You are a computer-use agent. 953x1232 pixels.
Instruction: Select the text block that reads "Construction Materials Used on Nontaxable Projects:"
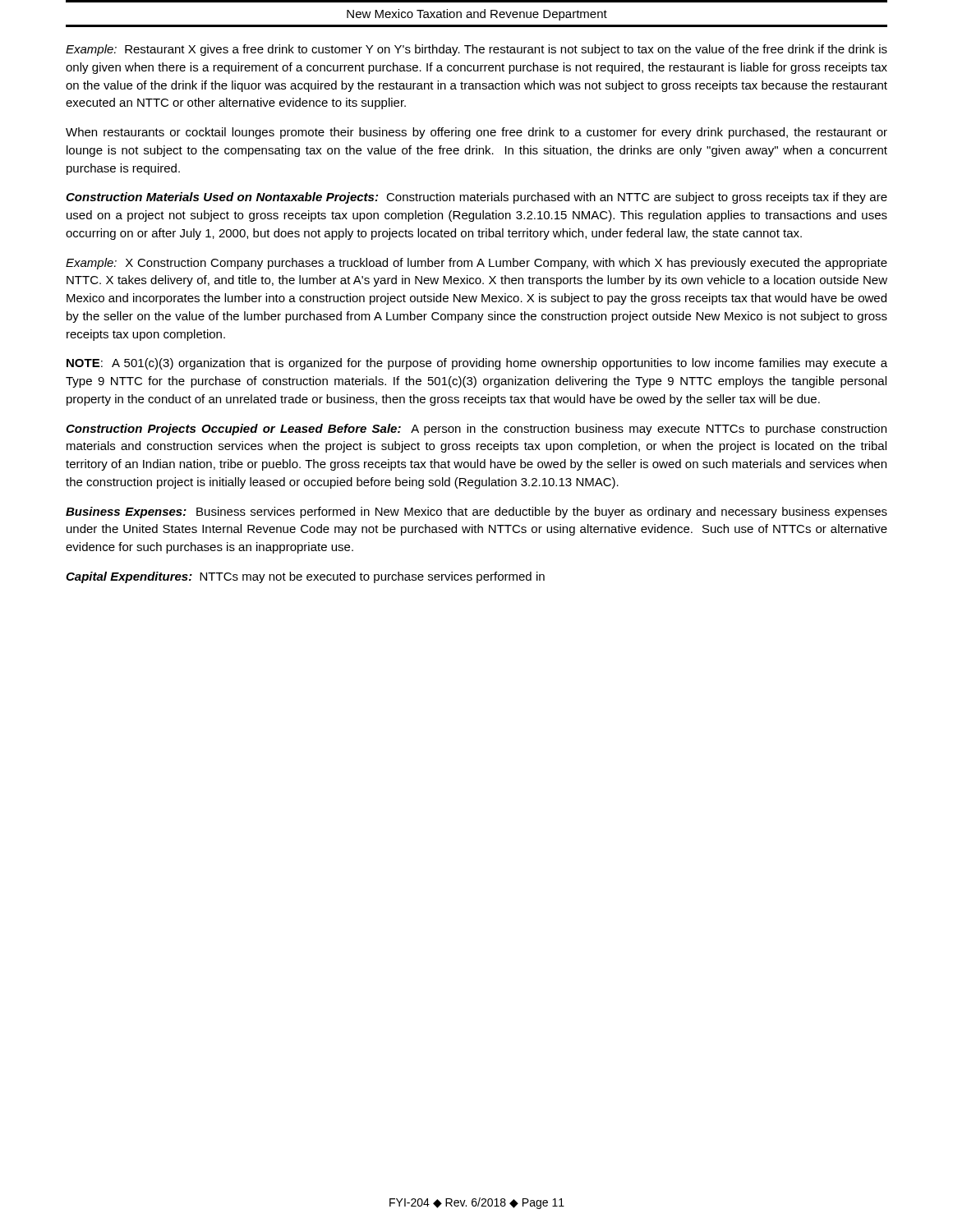pos(476,215)
